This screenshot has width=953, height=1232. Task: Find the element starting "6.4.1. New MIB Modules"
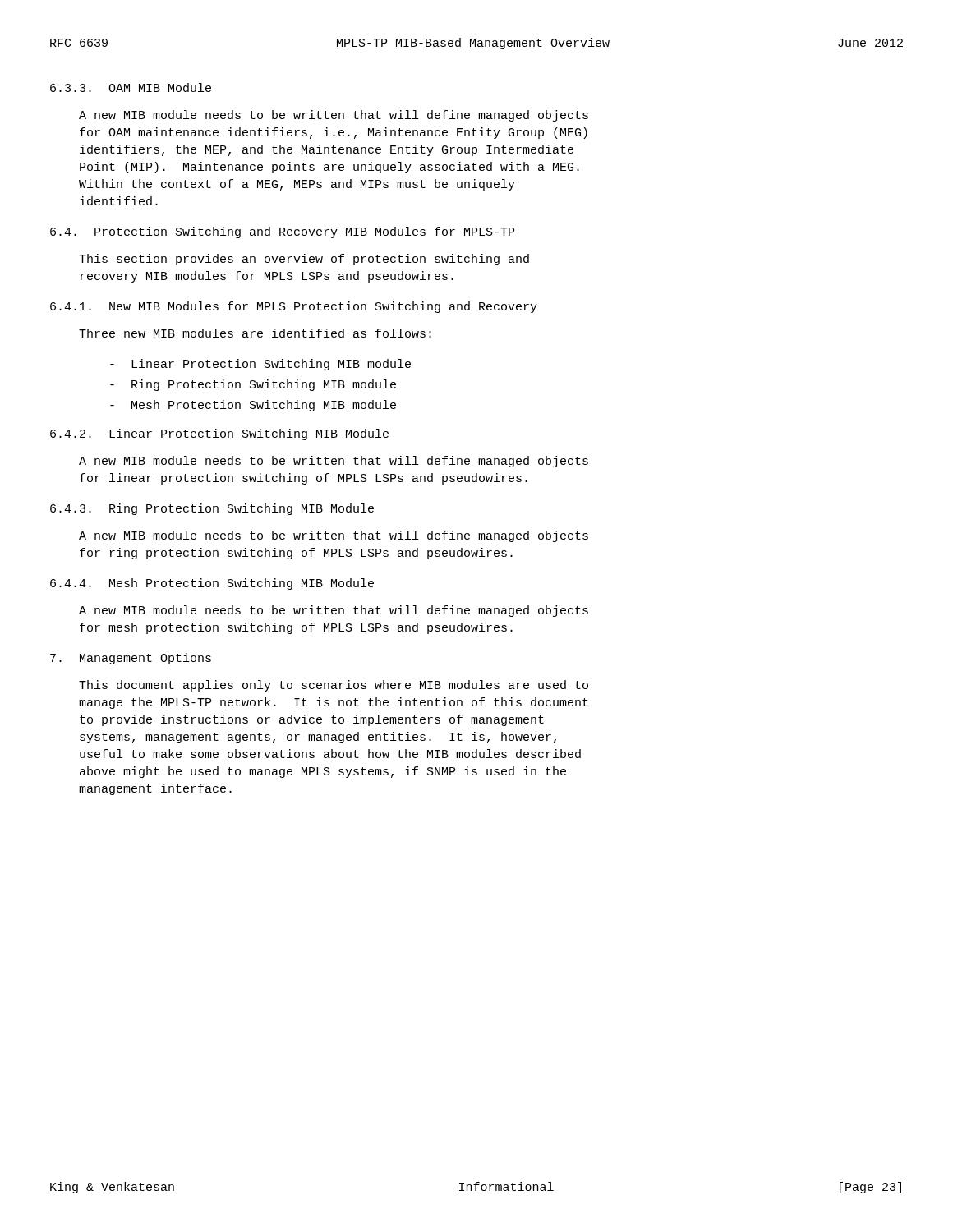click(x=293, y=308)
